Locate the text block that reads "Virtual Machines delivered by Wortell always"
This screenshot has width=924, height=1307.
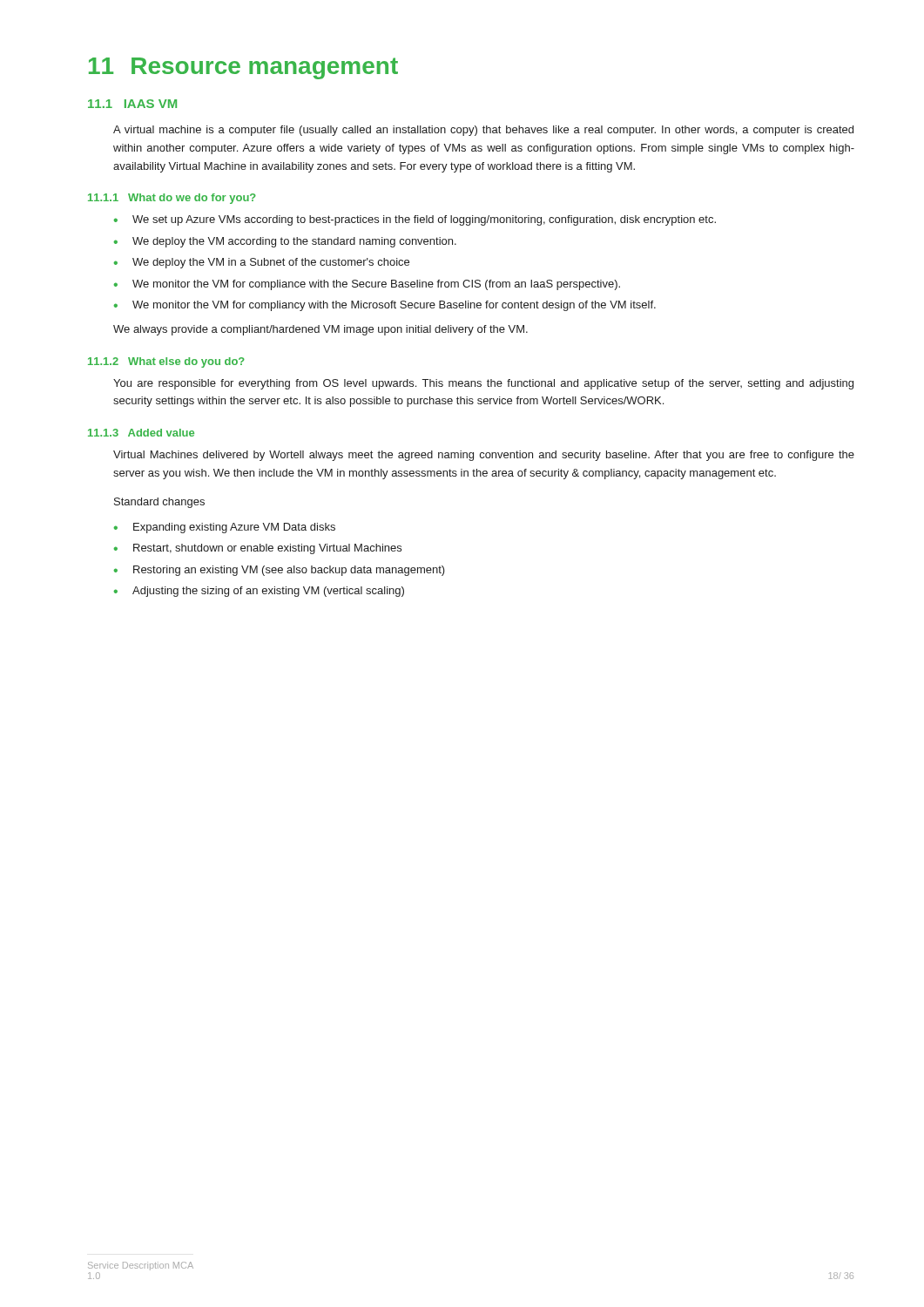pyautogui.click(x=484, y=464)
